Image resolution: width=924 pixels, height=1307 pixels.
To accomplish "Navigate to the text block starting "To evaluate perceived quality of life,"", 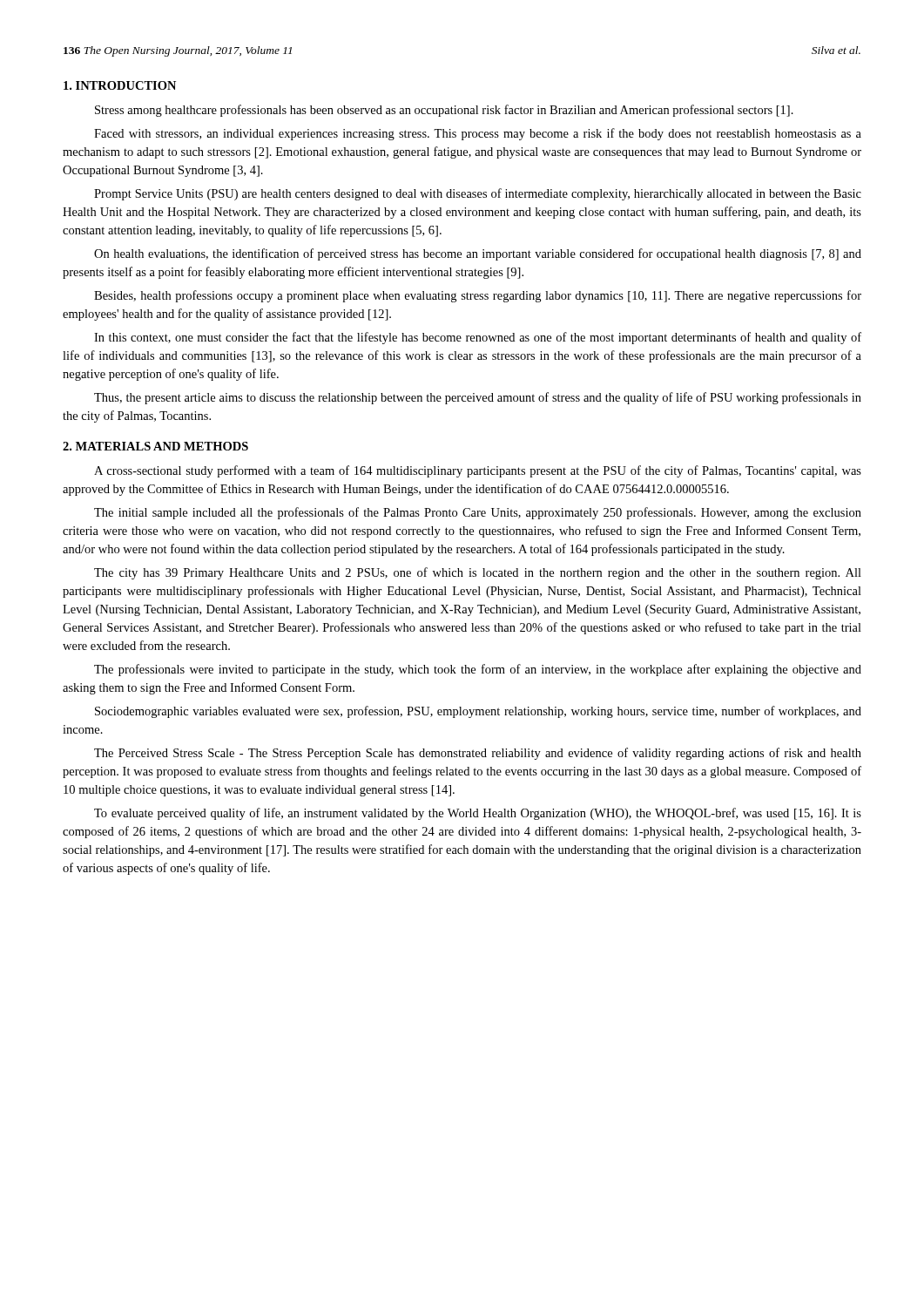I will coord(462,841).
